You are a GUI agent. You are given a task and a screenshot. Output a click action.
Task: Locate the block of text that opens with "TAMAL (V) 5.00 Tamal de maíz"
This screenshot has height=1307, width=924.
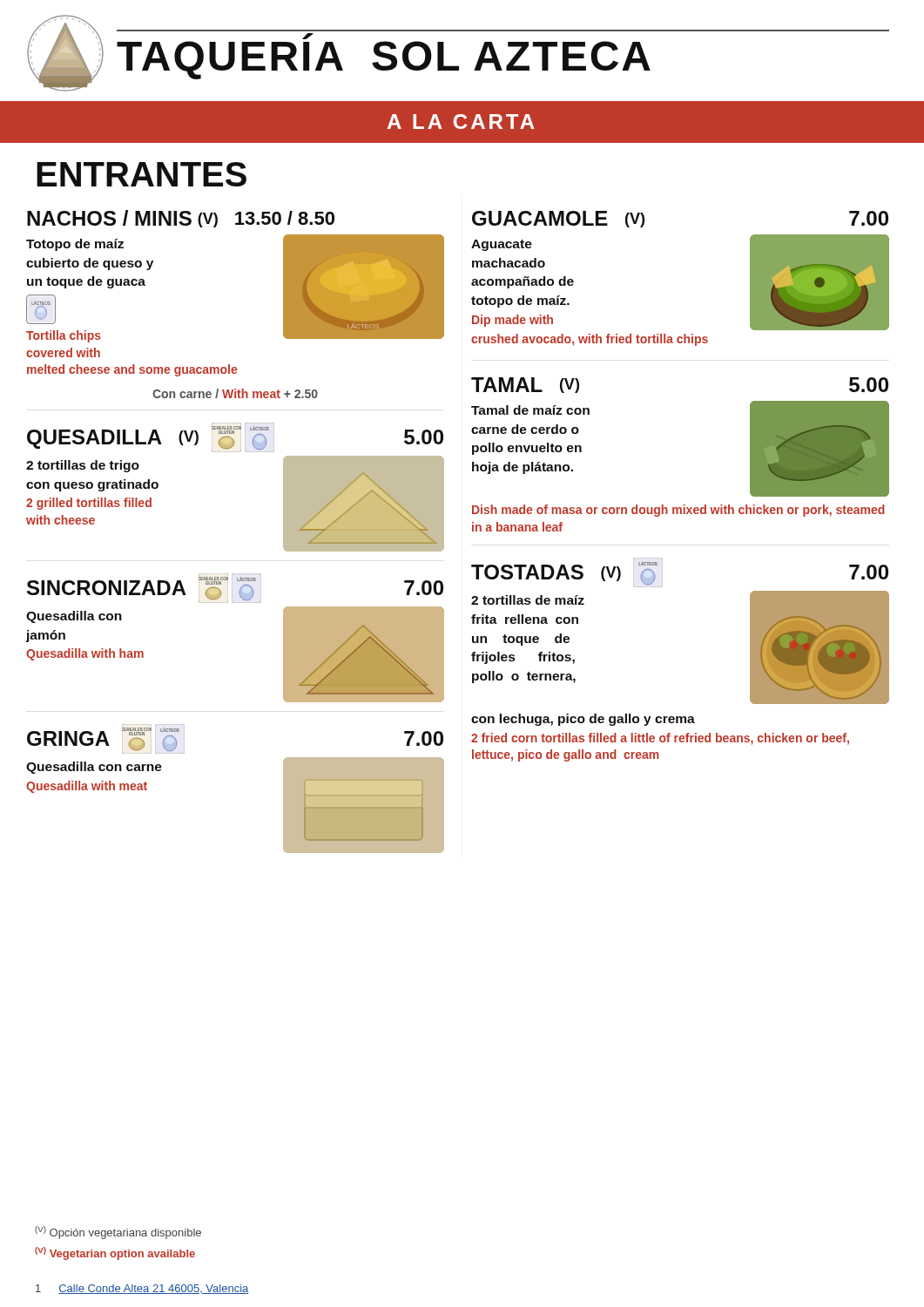tap(507, 385)
